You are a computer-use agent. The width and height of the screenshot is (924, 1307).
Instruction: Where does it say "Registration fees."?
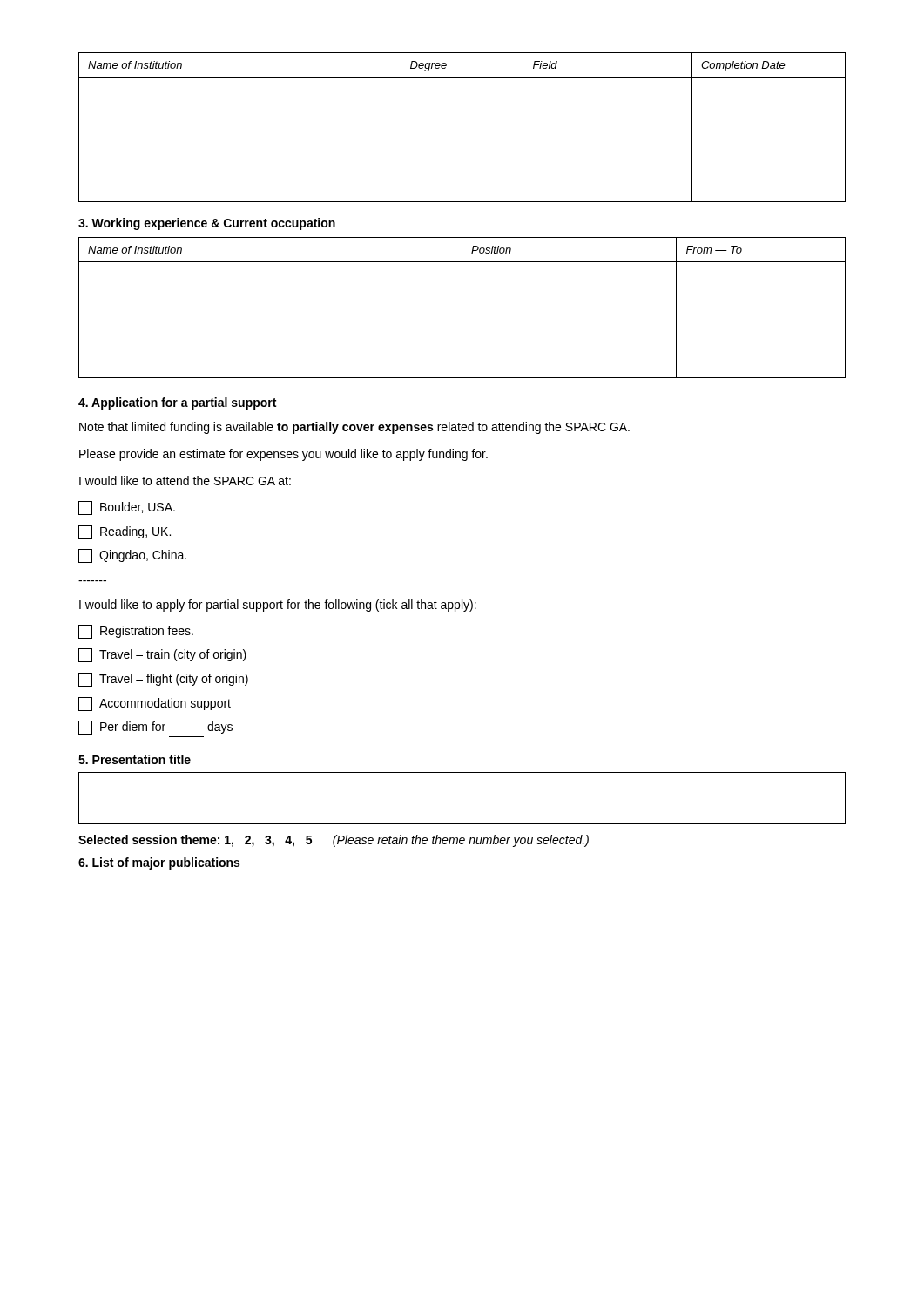136,631
